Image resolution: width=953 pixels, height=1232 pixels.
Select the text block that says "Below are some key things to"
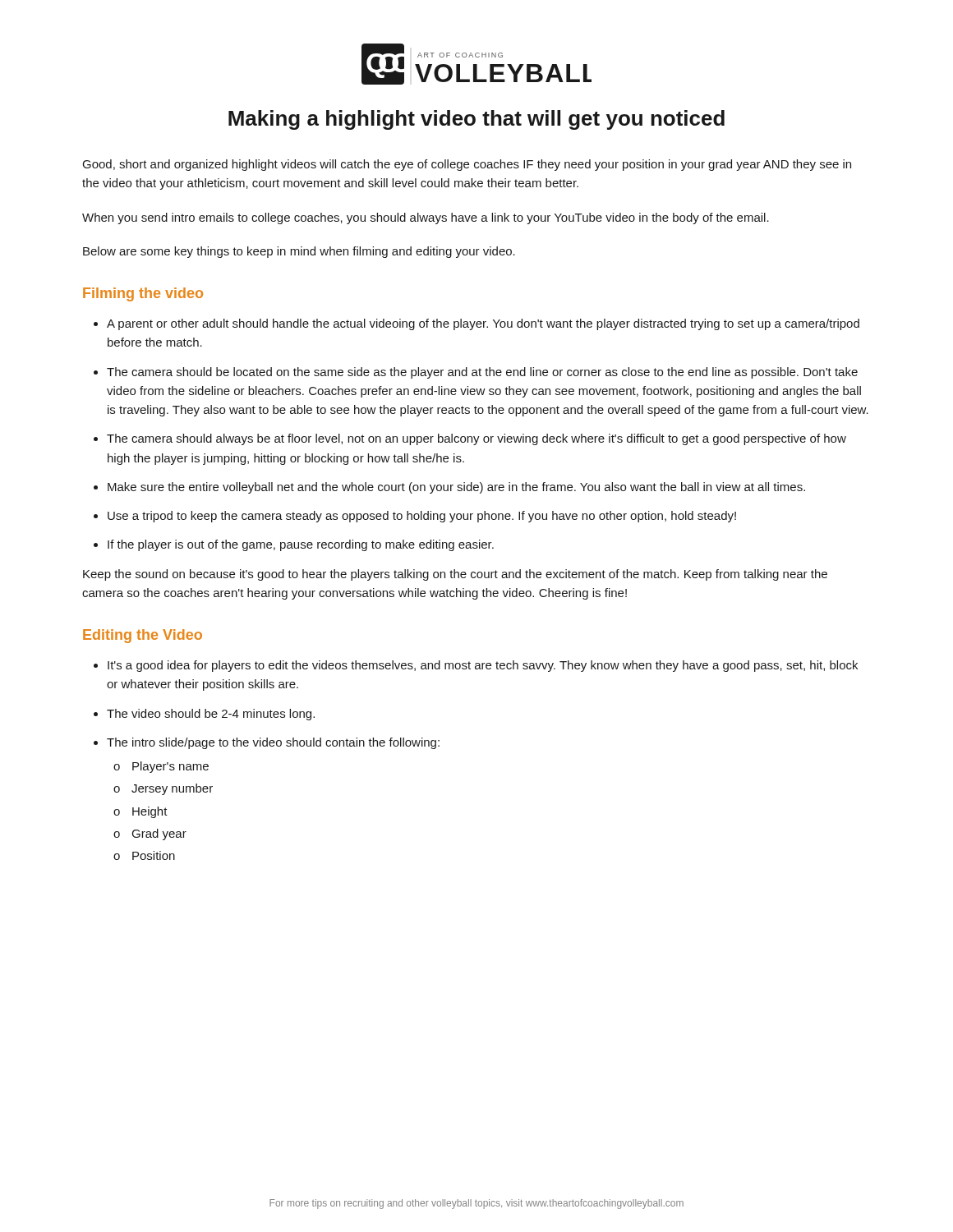(x=299, y=251)
